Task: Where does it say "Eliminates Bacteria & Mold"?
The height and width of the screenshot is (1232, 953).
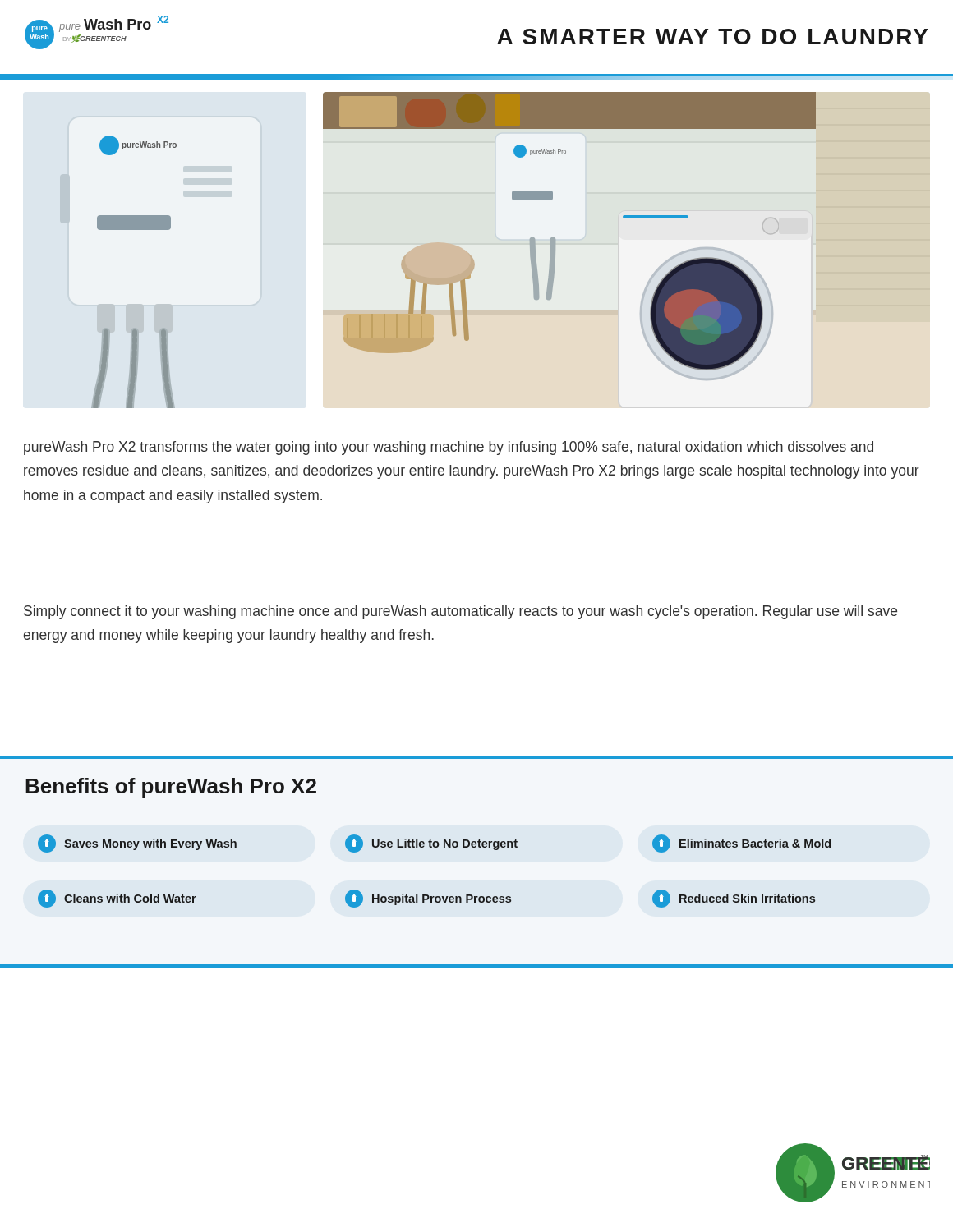Action: pyautogui.click(x=742, y=843)
